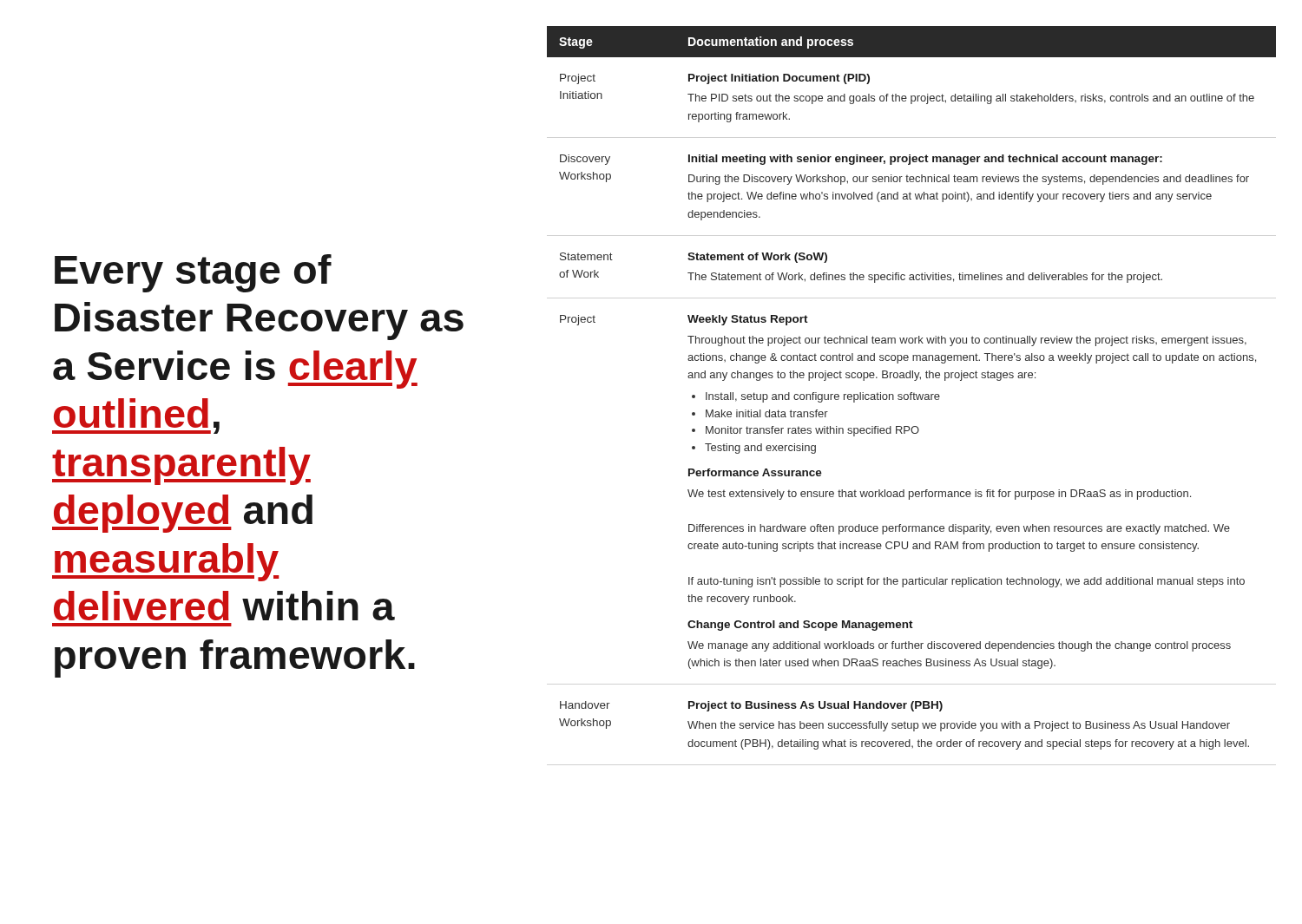
Task: Find the table that mentions "Initial meeting with"
Action: [911, 396]
